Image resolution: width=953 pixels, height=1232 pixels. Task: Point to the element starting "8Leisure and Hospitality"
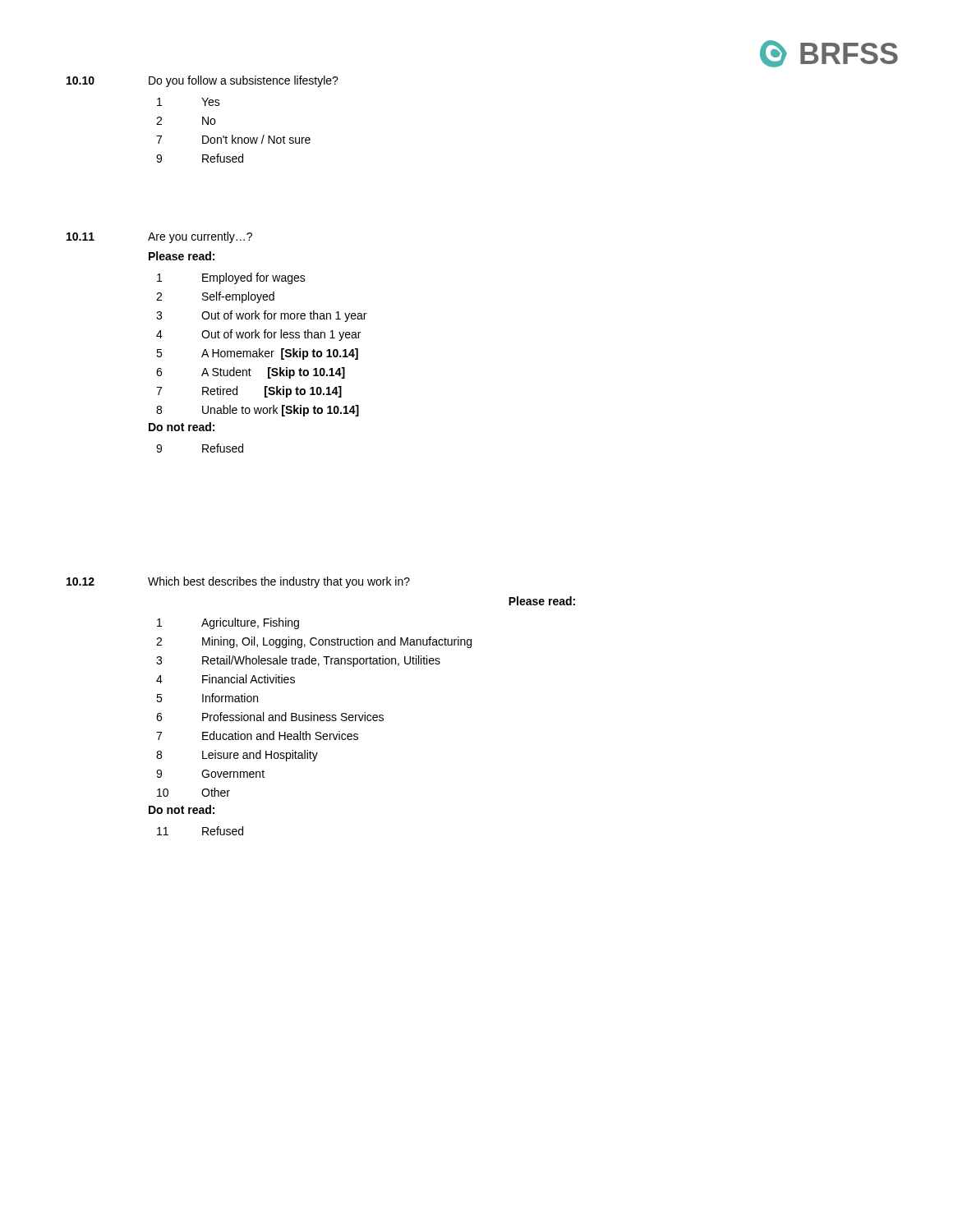(x=237, y=756)
